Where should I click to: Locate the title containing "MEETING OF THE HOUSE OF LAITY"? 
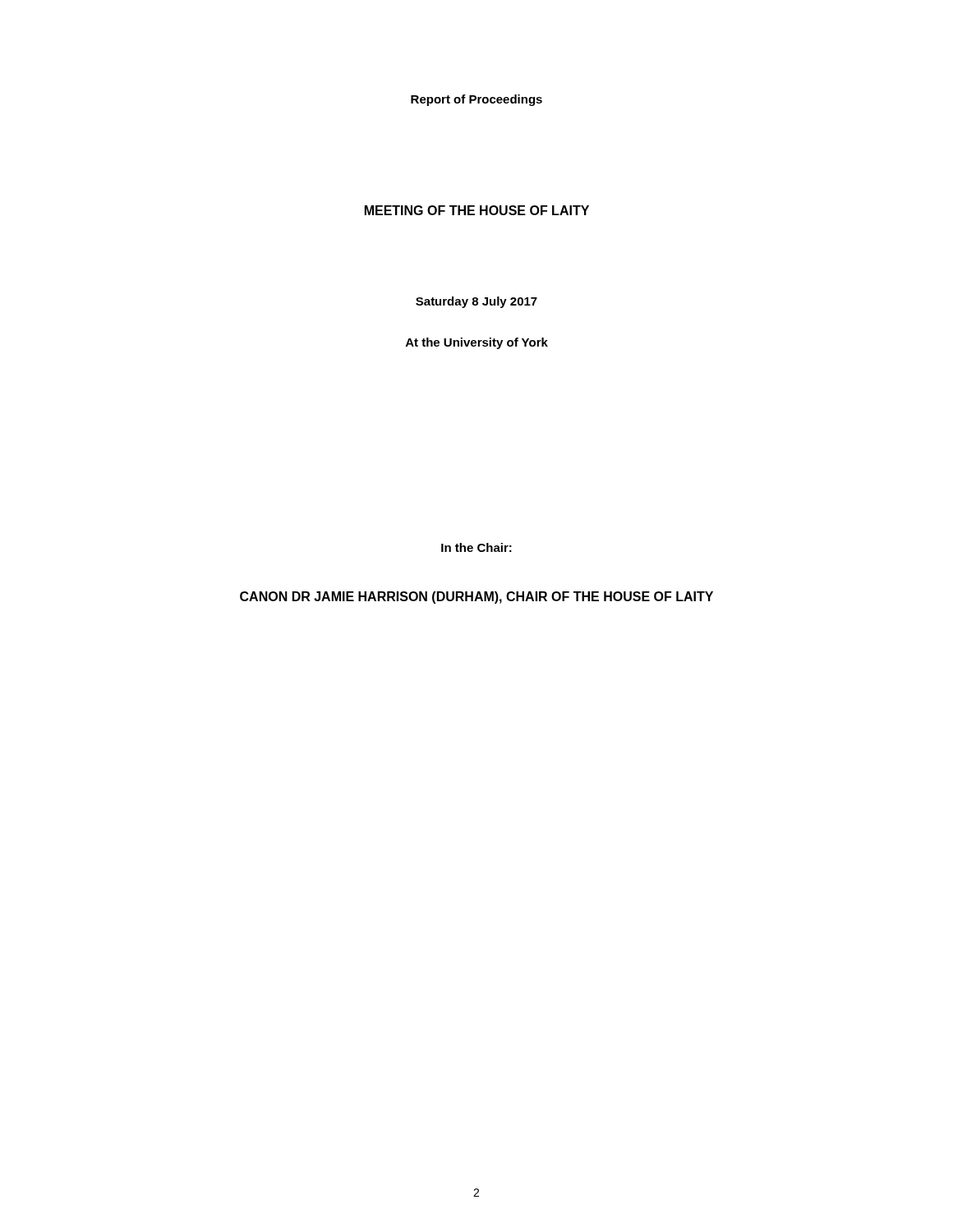pos(476,211)
